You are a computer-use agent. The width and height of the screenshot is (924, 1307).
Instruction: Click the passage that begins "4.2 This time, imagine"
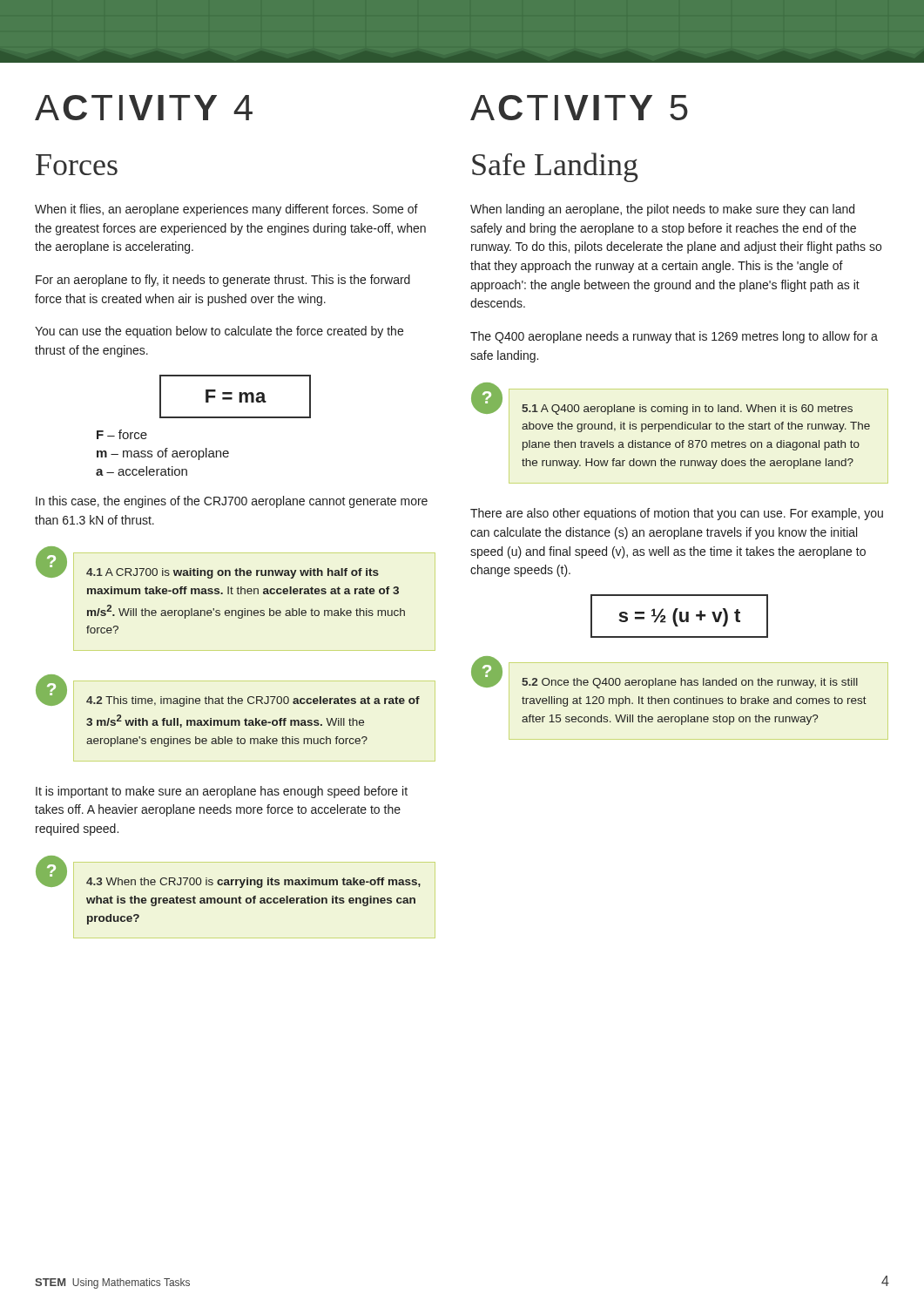pos(253,720)
